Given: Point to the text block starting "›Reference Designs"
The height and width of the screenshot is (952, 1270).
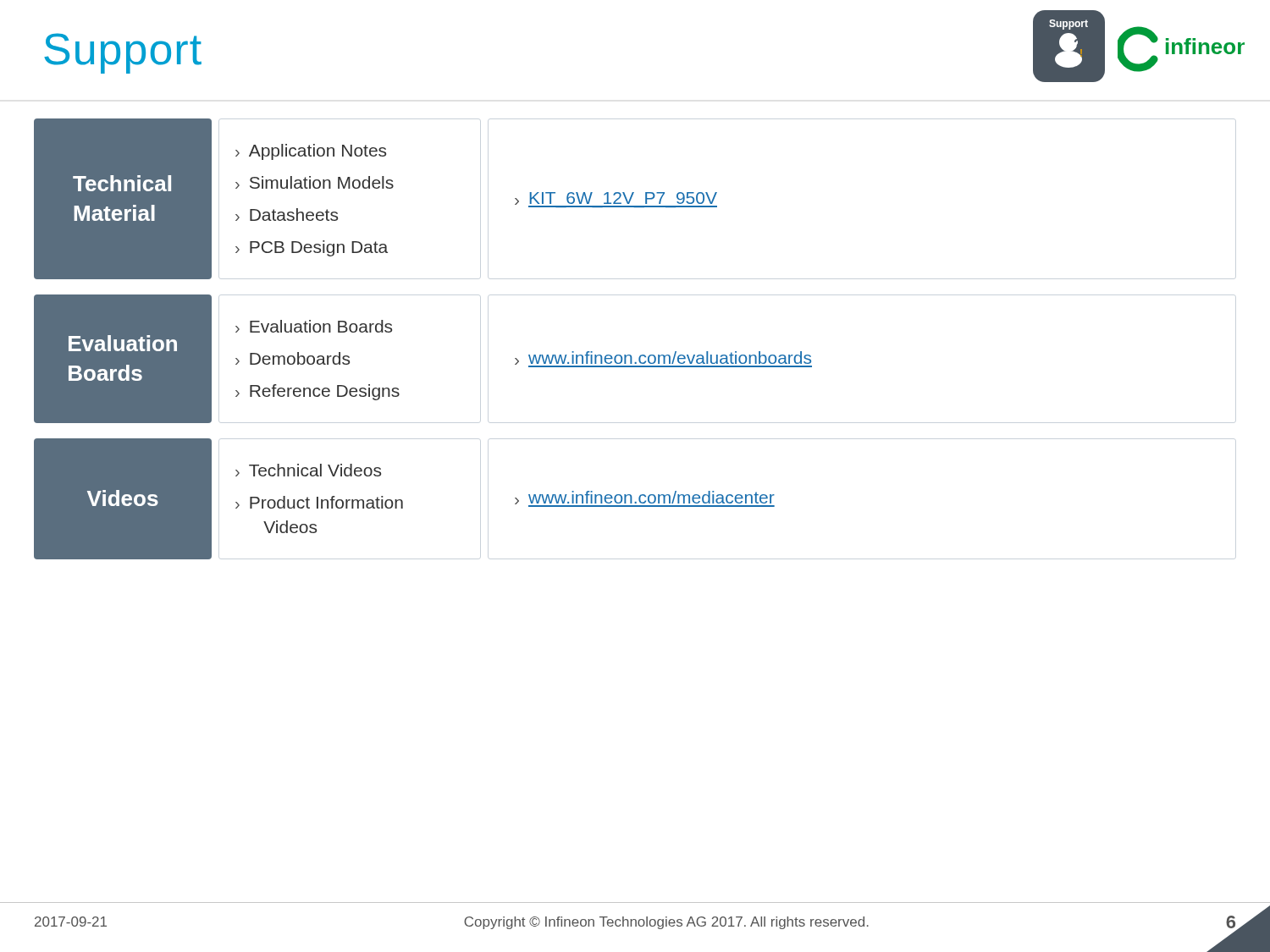Looking at the screenshot, I should tap(317, 391).
